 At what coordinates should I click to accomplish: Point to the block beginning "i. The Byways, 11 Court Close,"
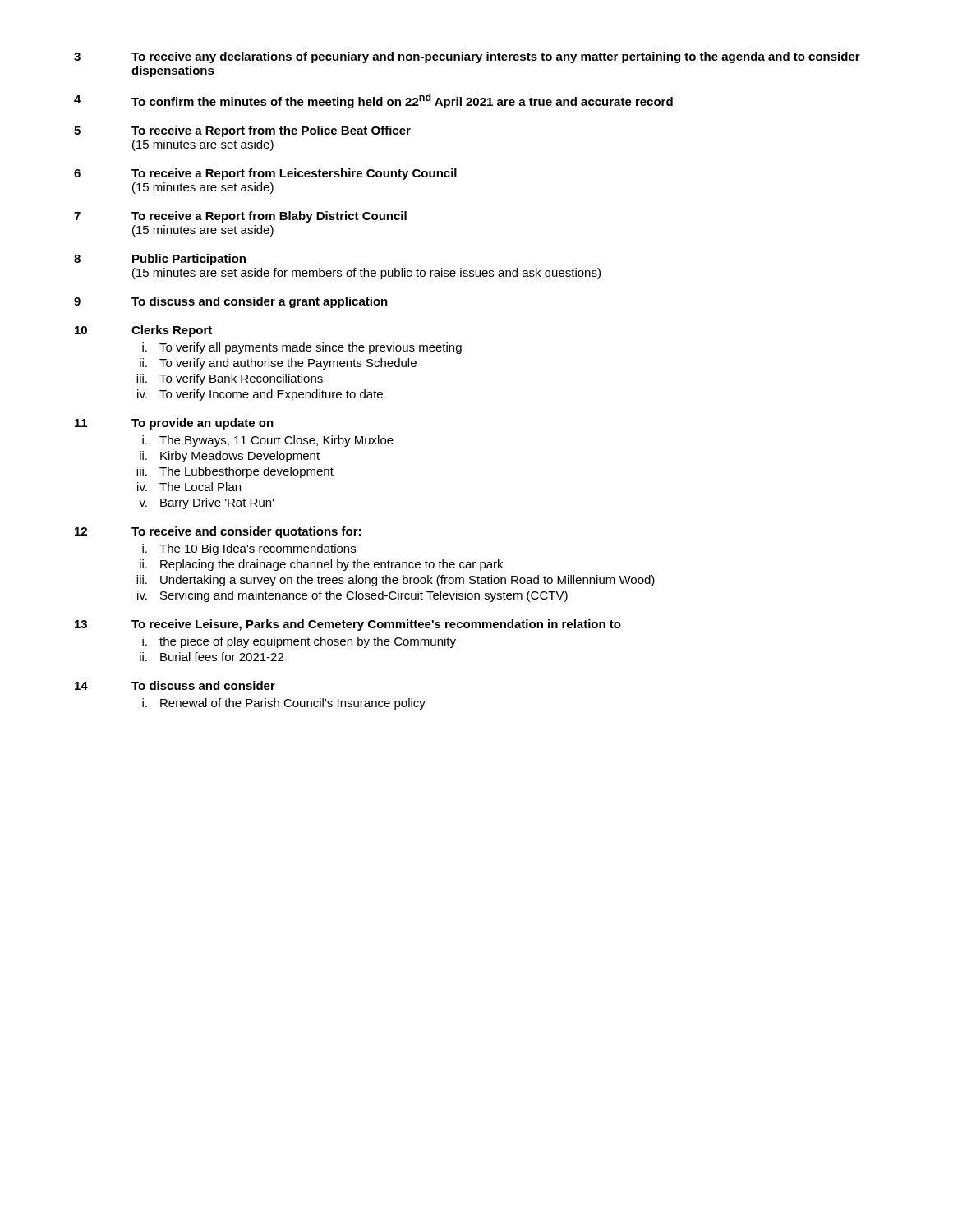coord(268,441)
